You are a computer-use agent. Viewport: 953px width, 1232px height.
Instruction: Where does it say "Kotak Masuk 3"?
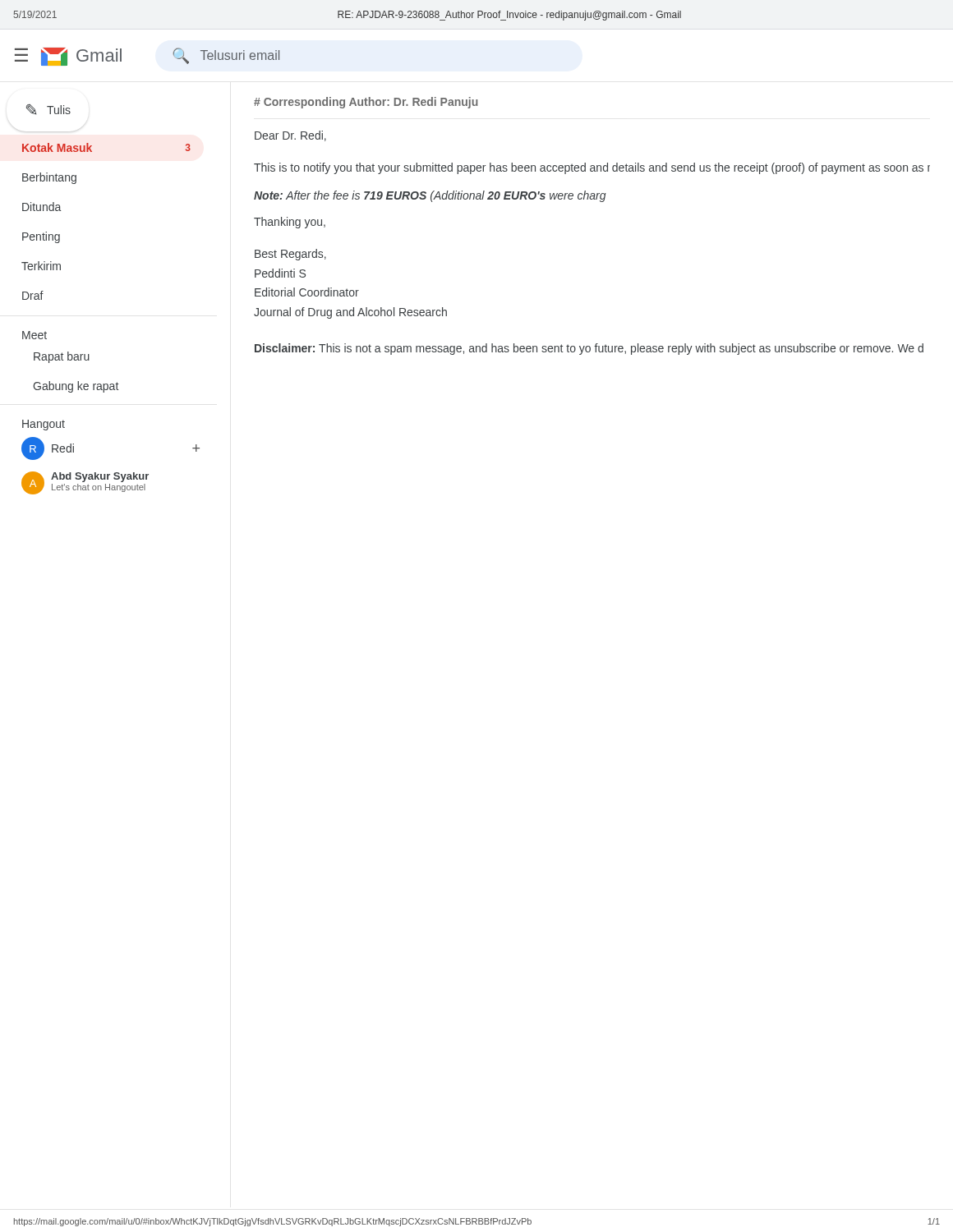pos(102,148)
